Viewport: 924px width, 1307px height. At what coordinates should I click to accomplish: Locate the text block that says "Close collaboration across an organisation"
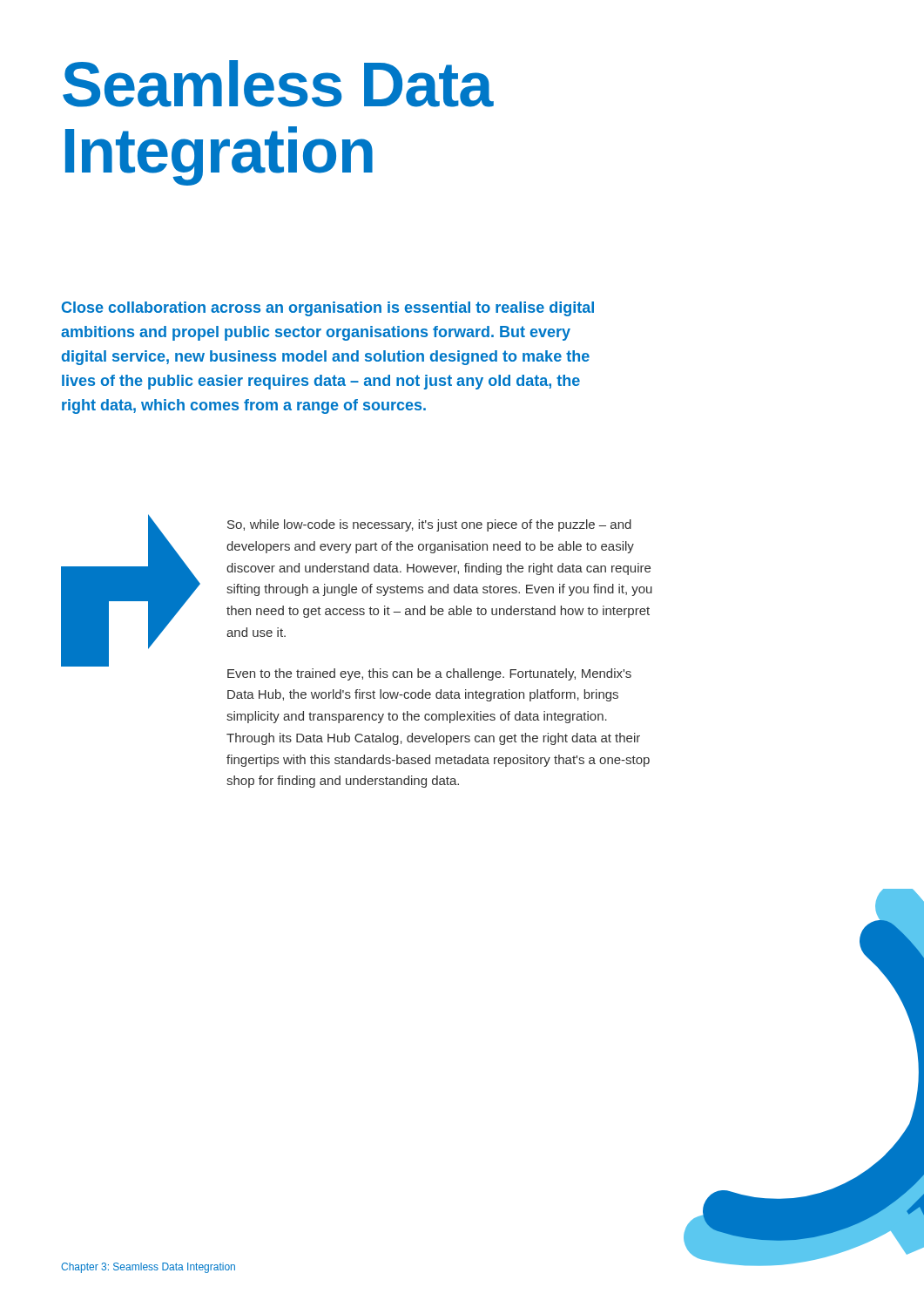(x=331, y=357)
